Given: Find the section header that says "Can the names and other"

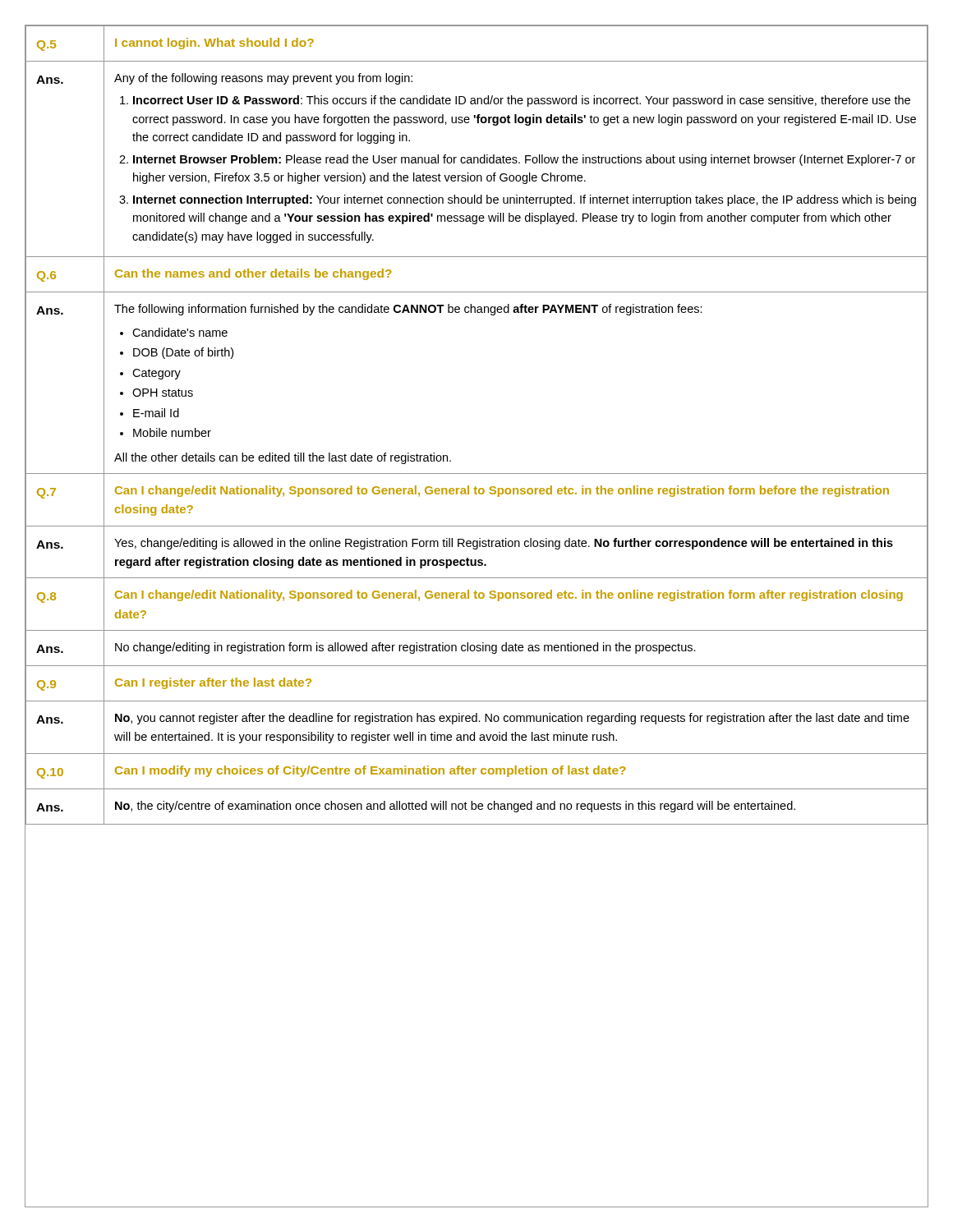Looking at the screenshot, I should [x=253, y=273].
